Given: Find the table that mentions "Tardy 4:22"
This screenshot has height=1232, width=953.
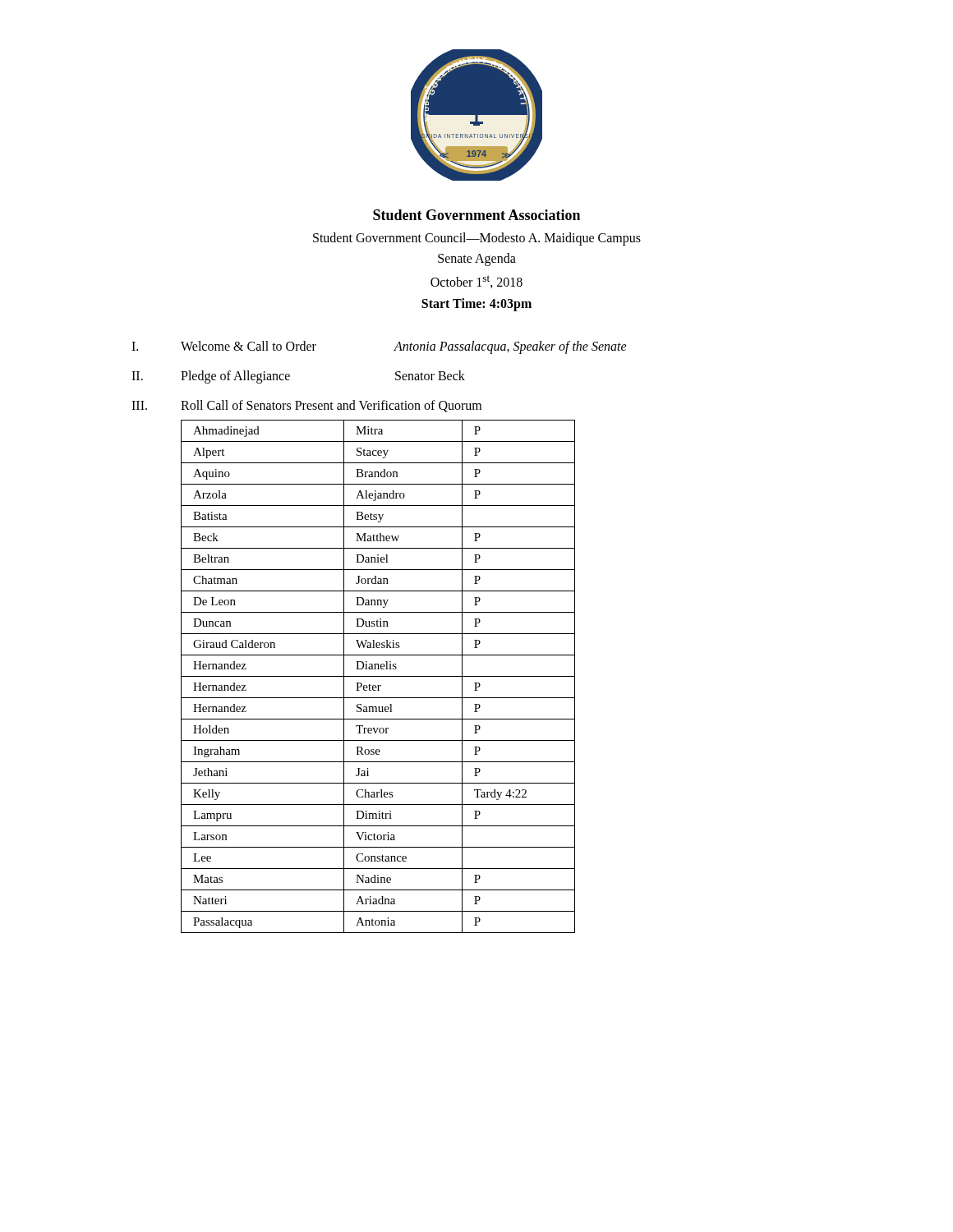Looking at the screenshot, I should pyautogui.click(x=476, y=676).
